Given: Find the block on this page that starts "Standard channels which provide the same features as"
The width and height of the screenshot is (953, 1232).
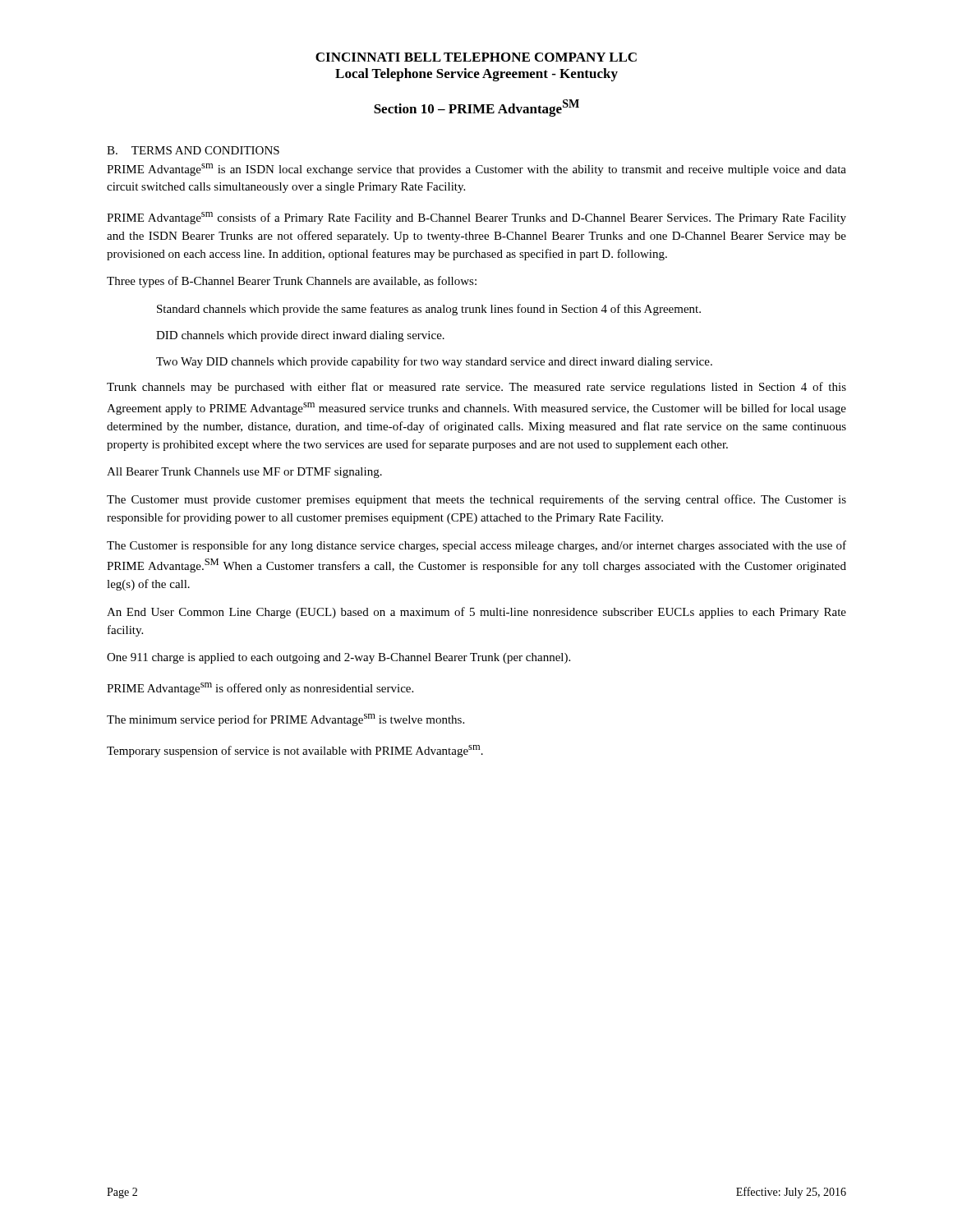Looking at the screenshot, I should coord(429,309).
